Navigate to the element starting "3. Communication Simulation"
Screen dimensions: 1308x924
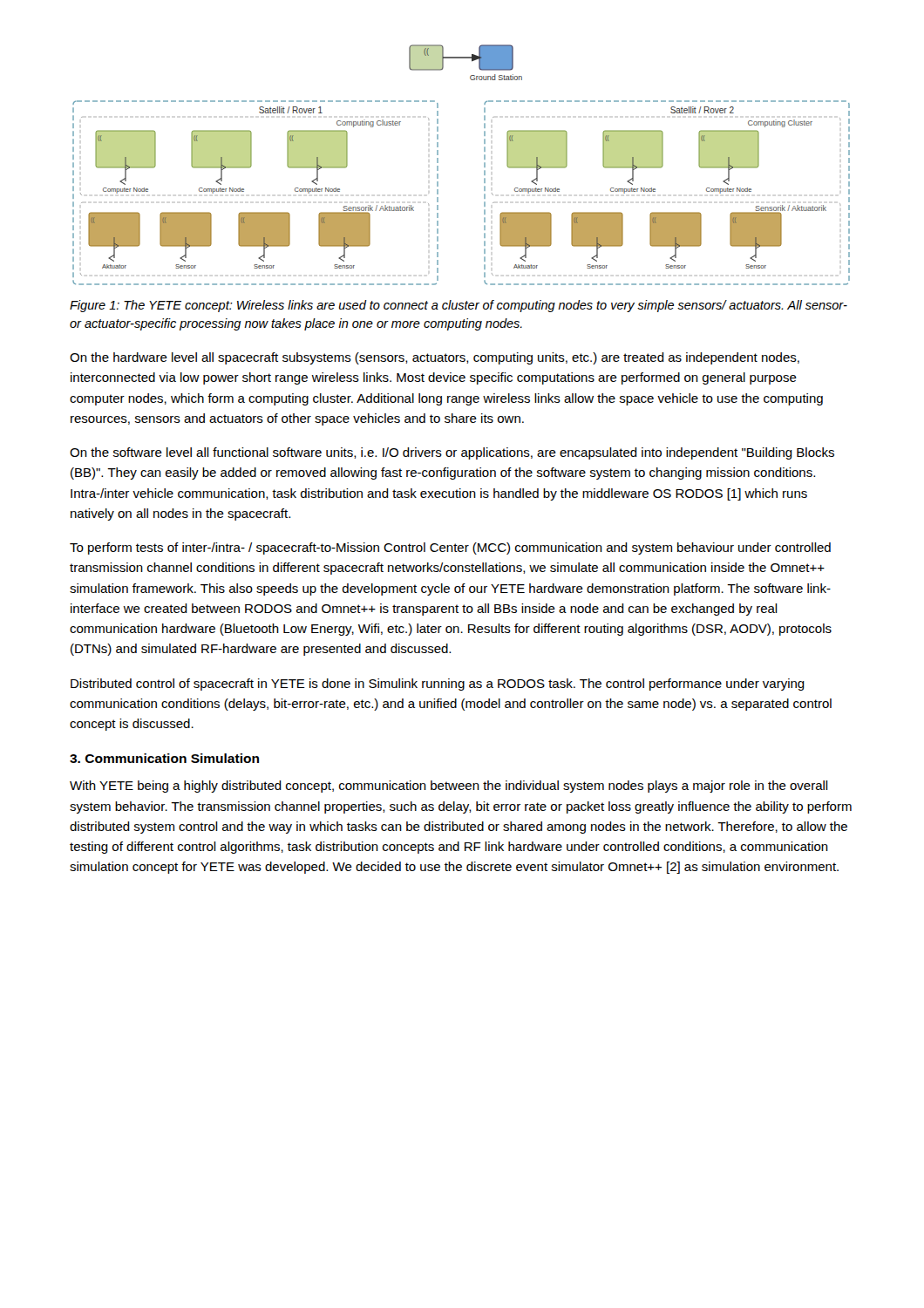tap(165, 758)
